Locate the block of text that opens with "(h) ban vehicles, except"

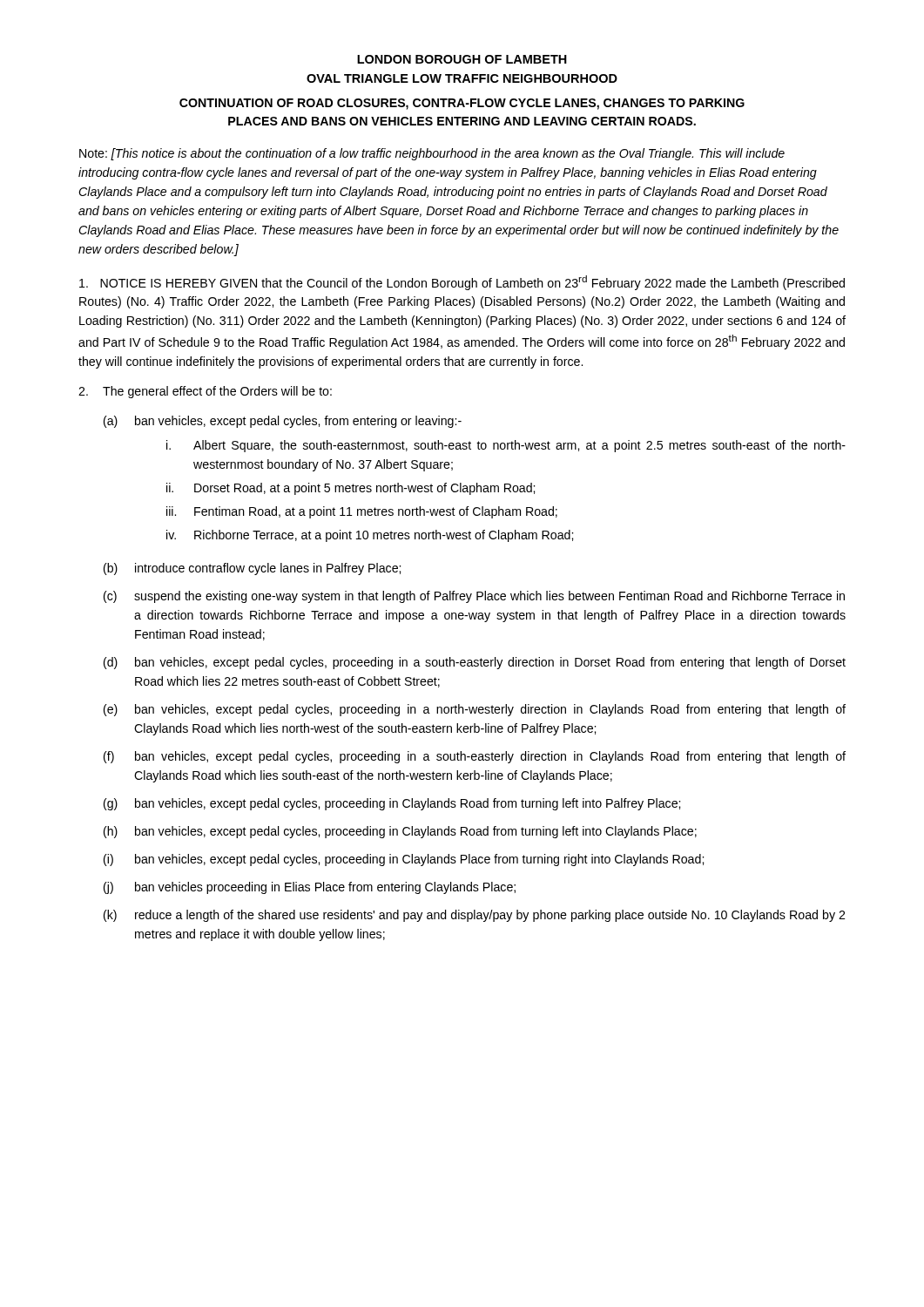[474, 831]
